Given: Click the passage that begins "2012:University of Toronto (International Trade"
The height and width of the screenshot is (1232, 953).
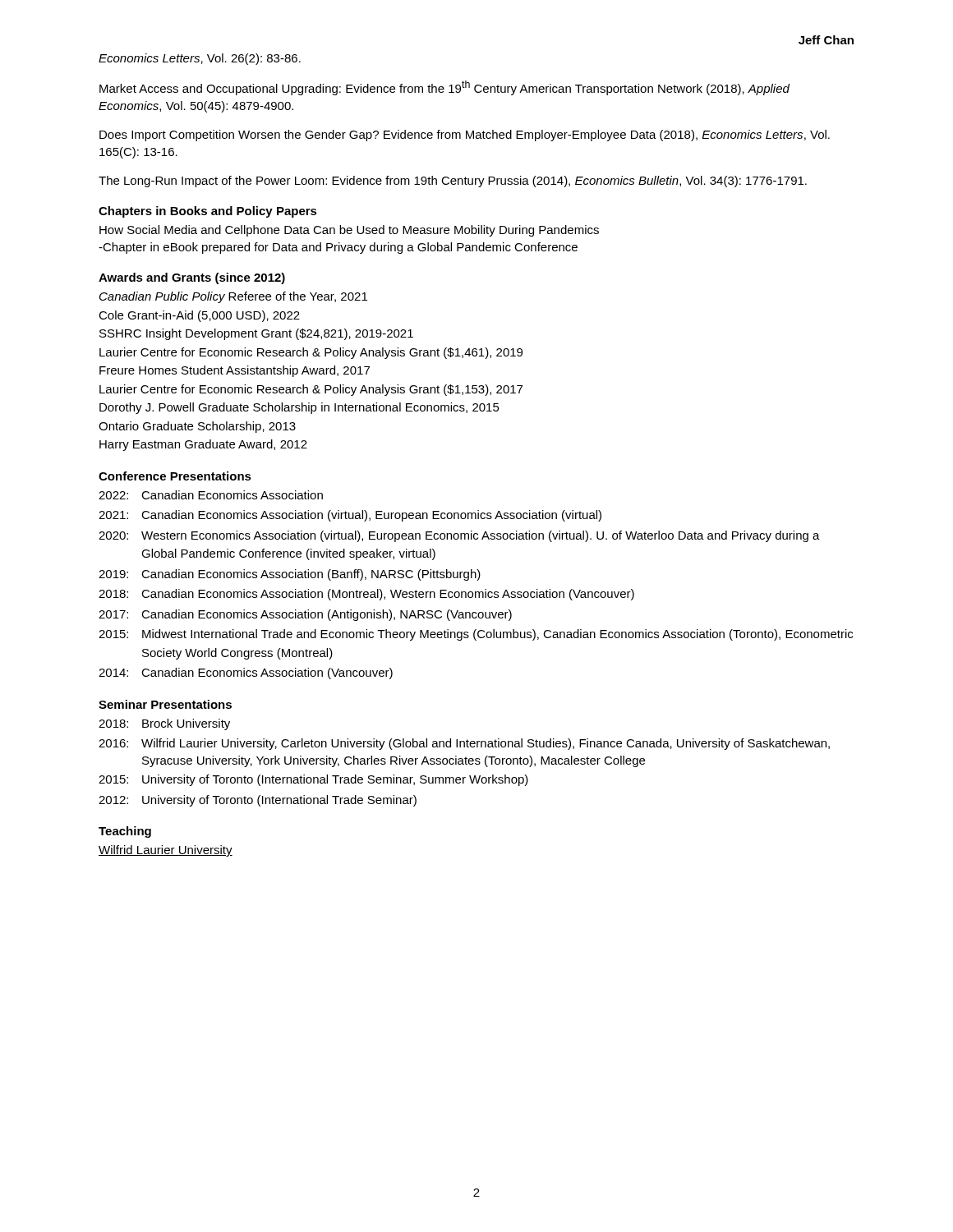Looking at the screenshot, I should click(258, 801).
